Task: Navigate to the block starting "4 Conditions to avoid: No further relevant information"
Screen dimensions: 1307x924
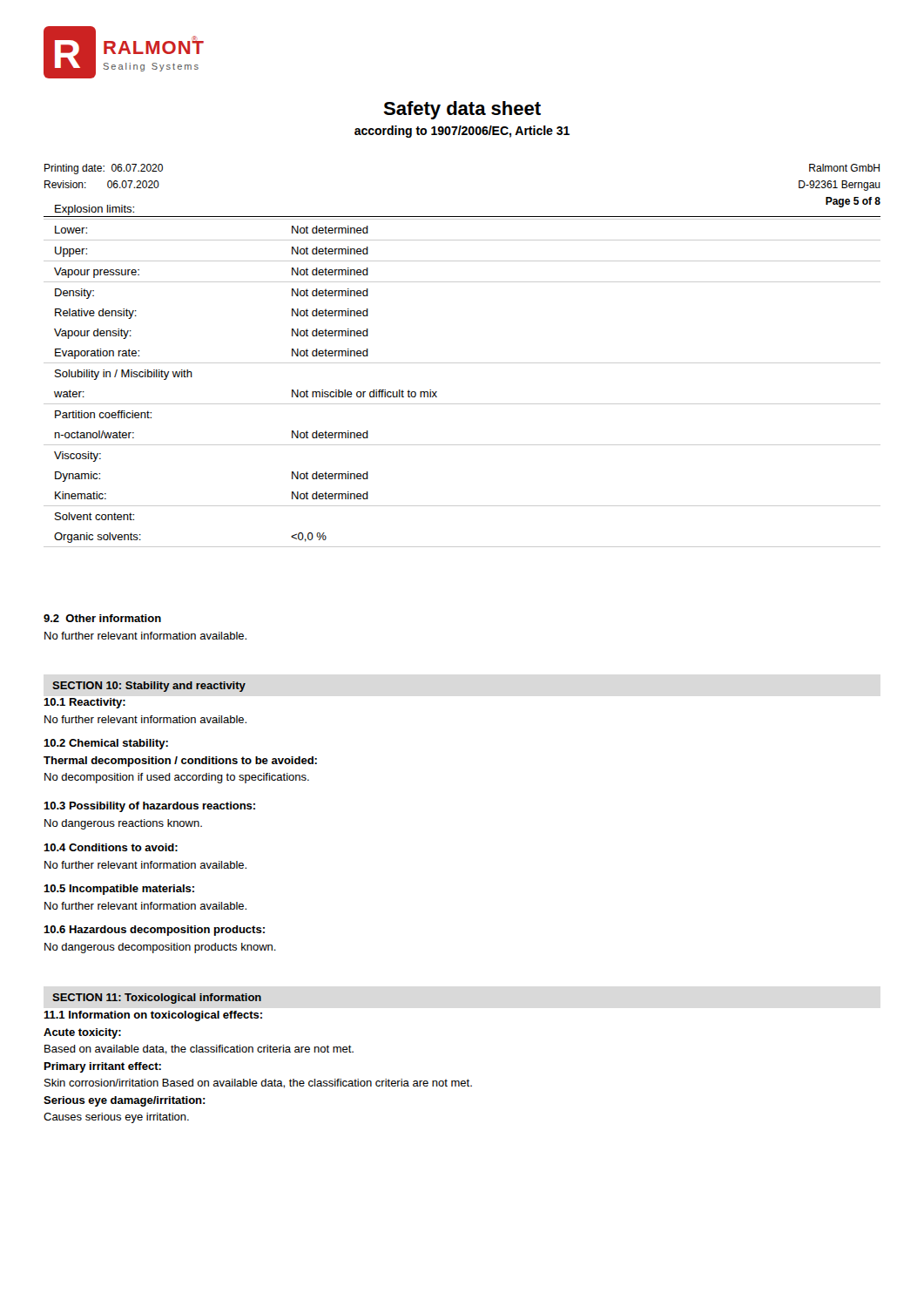Action: [111, 847]
